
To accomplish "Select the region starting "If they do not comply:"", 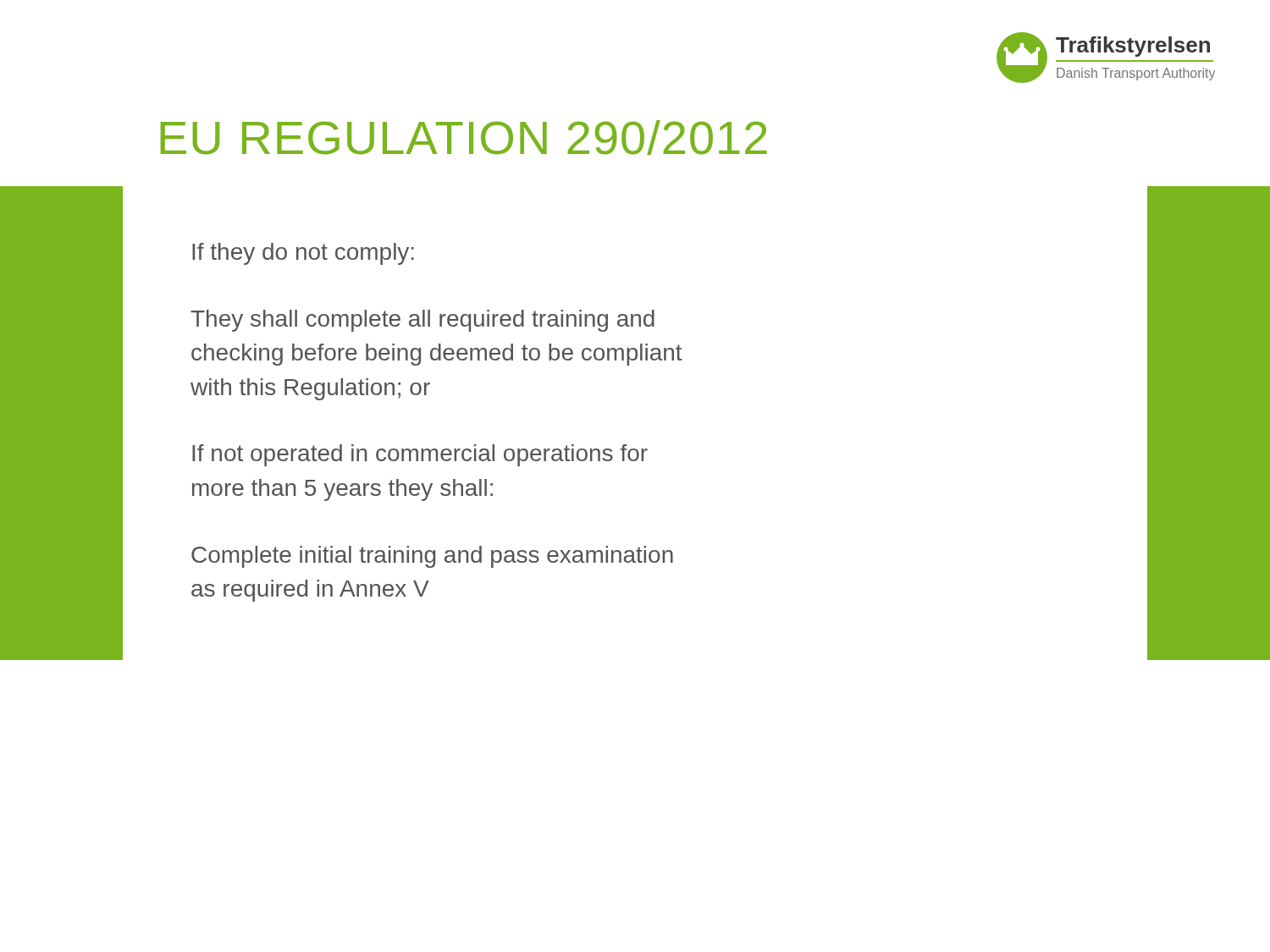I will (303, 252).
